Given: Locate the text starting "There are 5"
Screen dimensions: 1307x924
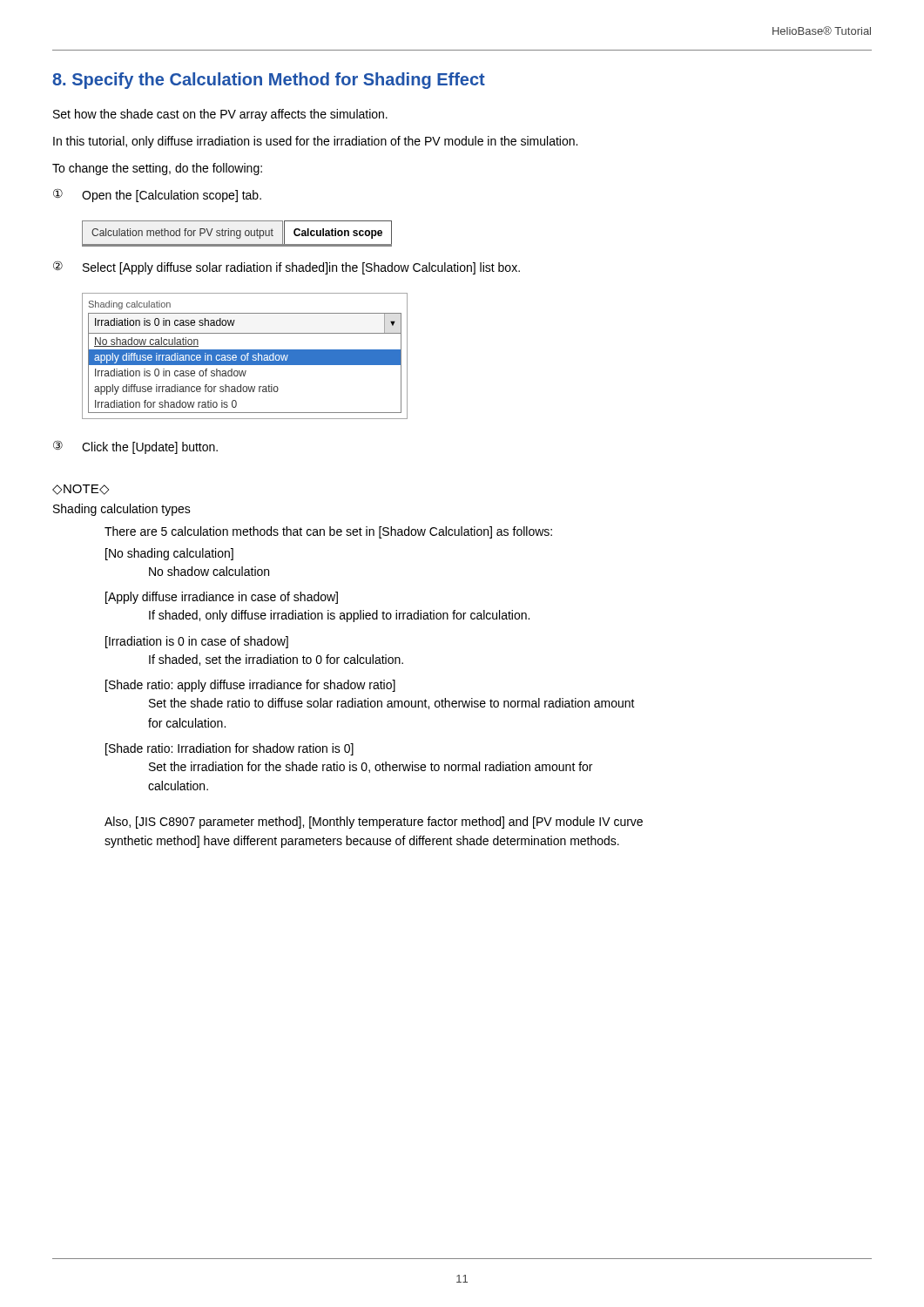Looking at the screenshot, I should pyautogui.click(x=329, y=531).
